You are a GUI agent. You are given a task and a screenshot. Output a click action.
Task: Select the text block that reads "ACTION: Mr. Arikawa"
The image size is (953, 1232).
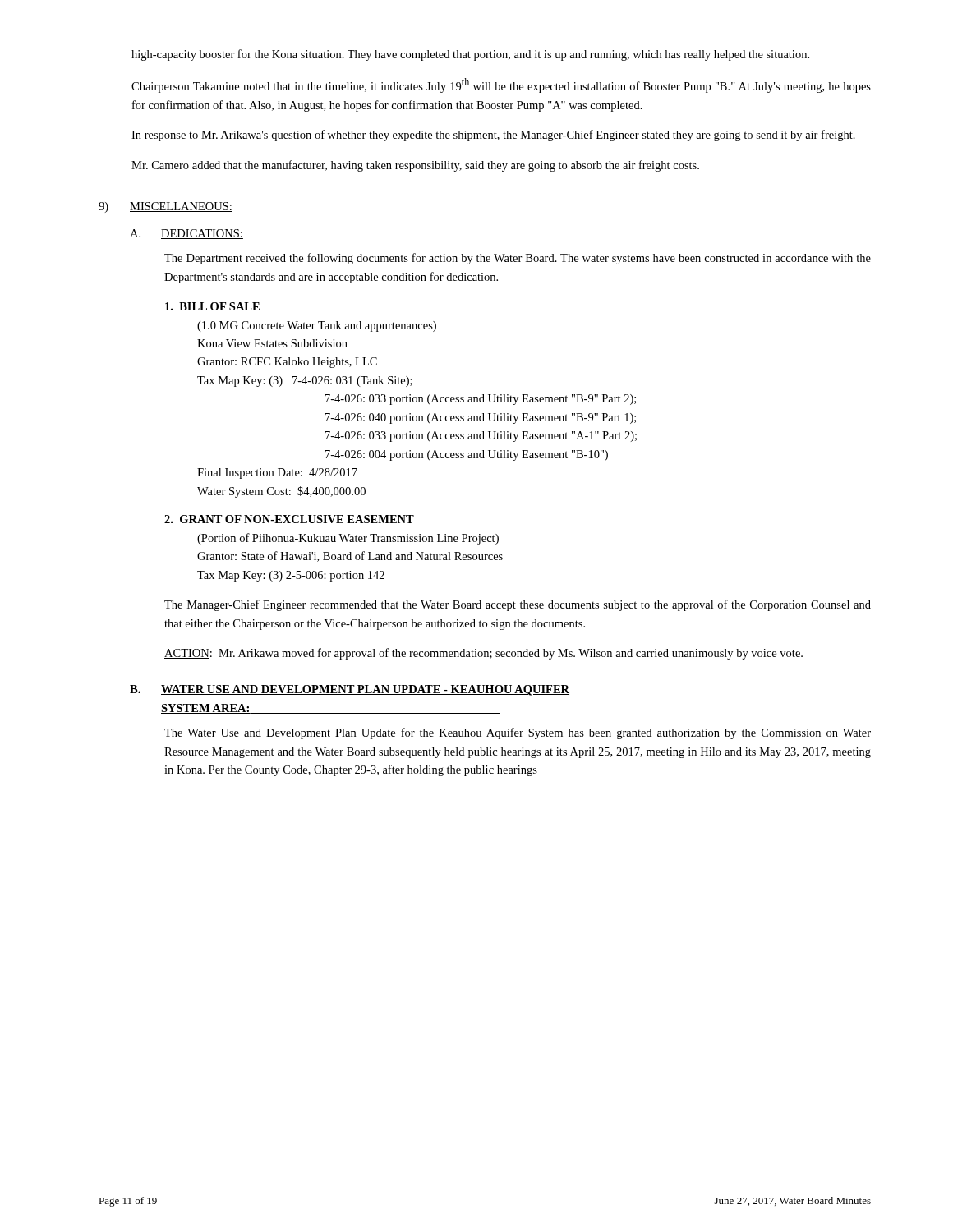pyautogui.click(x=484, y=653)
